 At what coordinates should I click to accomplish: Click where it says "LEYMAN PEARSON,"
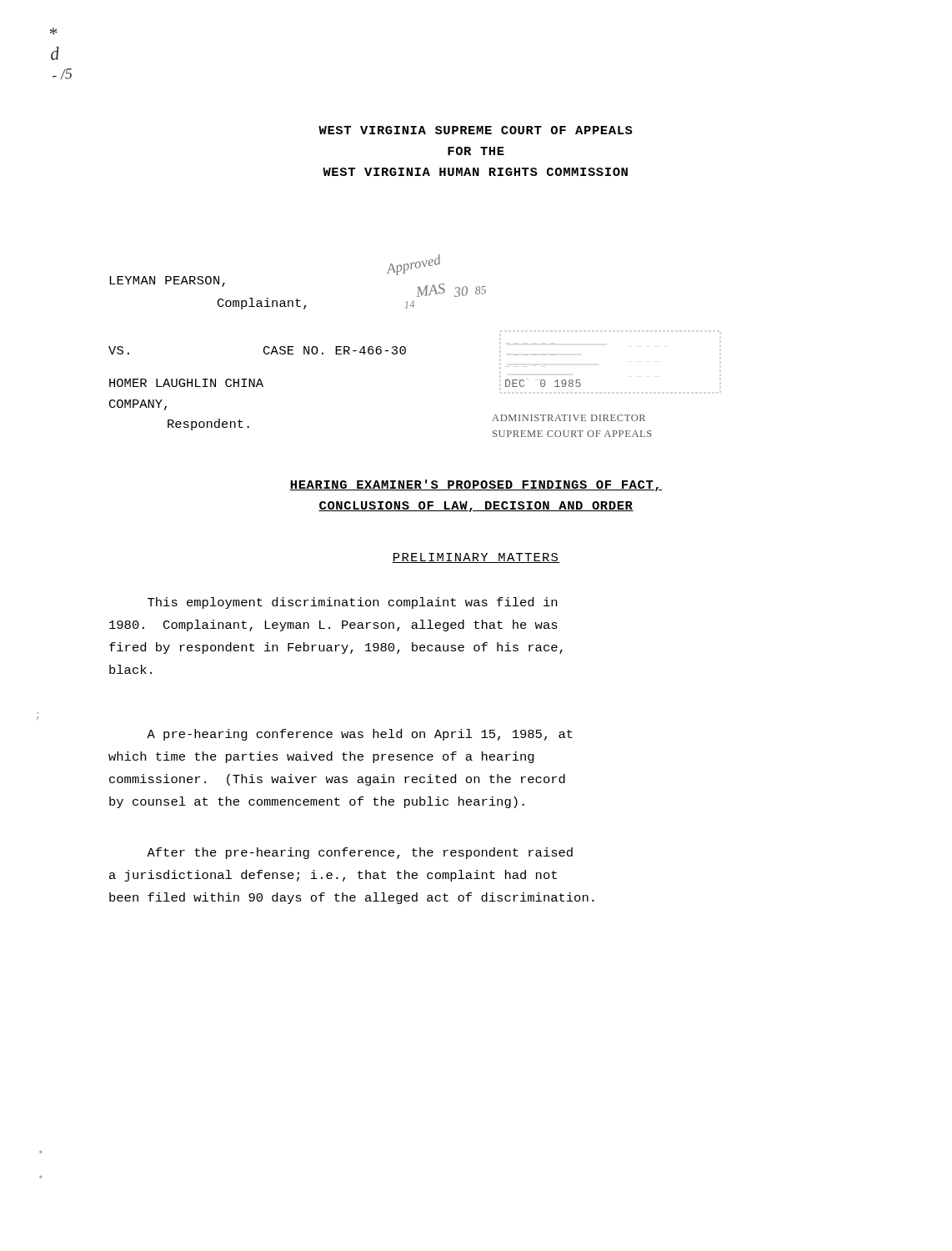click(x=168, y=281)
